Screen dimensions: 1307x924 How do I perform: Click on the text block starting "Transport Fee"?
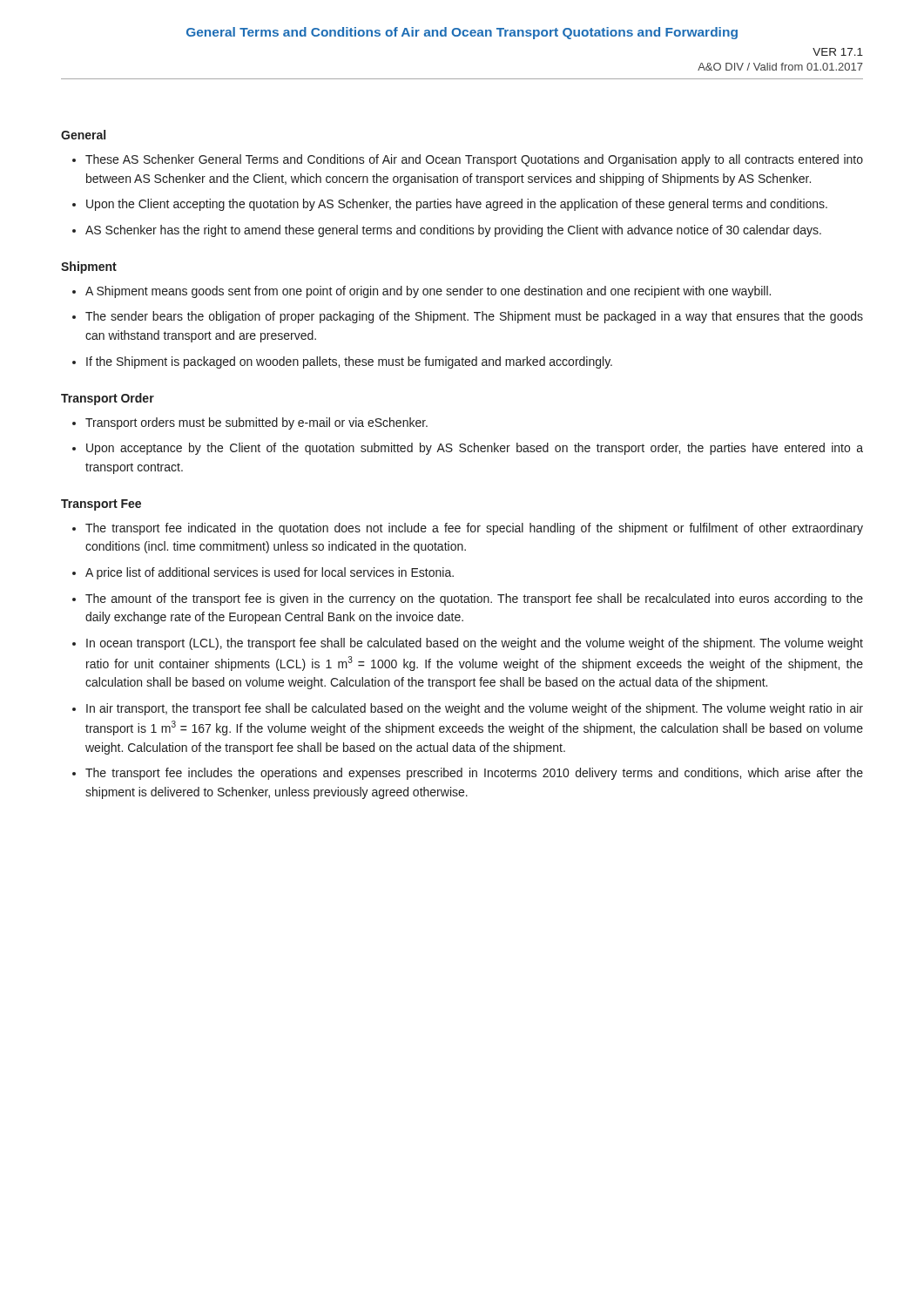click(x=101, y=503)
